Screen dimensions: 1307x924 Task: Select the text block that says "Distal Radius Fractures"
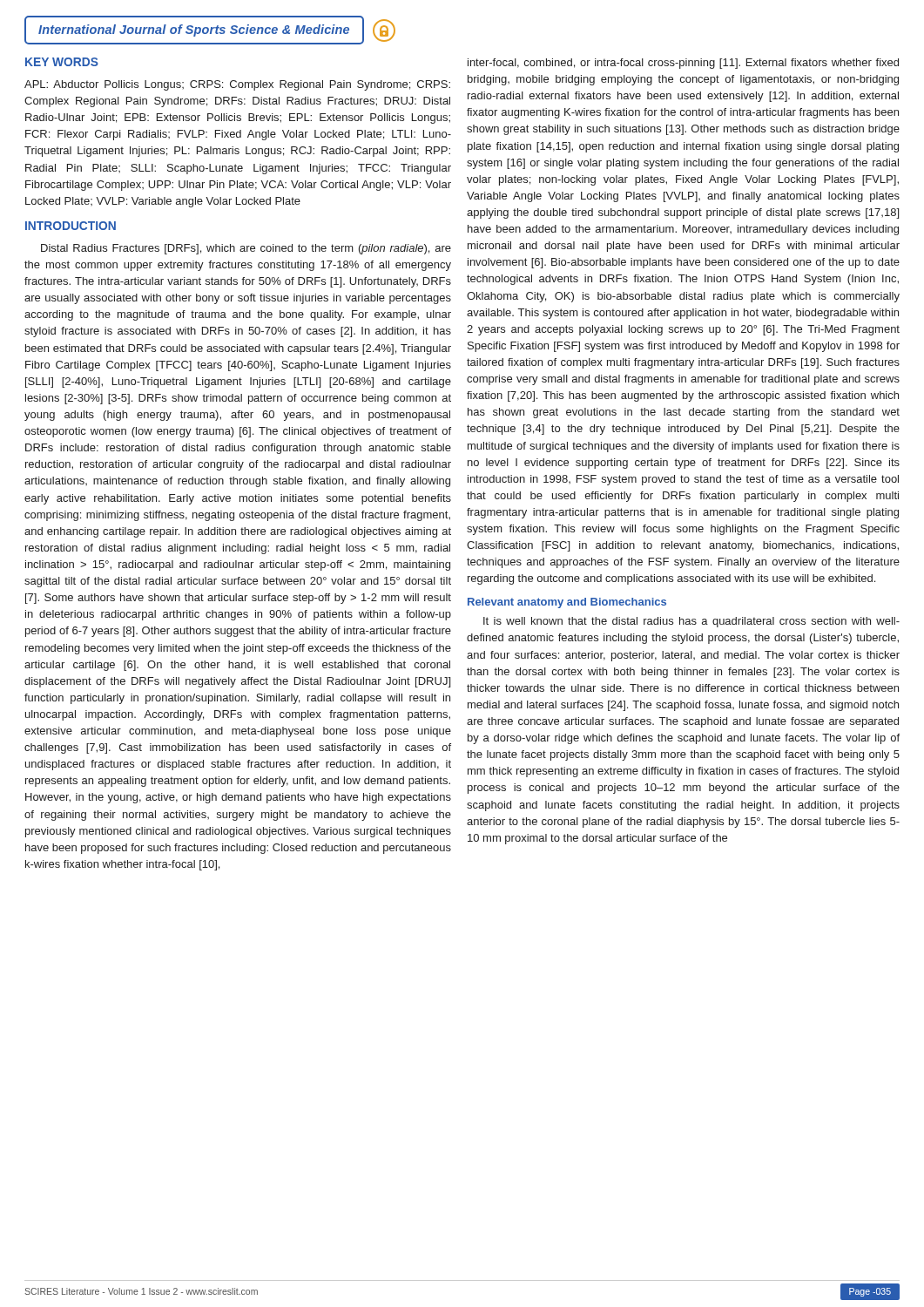[x=238, y=556]
